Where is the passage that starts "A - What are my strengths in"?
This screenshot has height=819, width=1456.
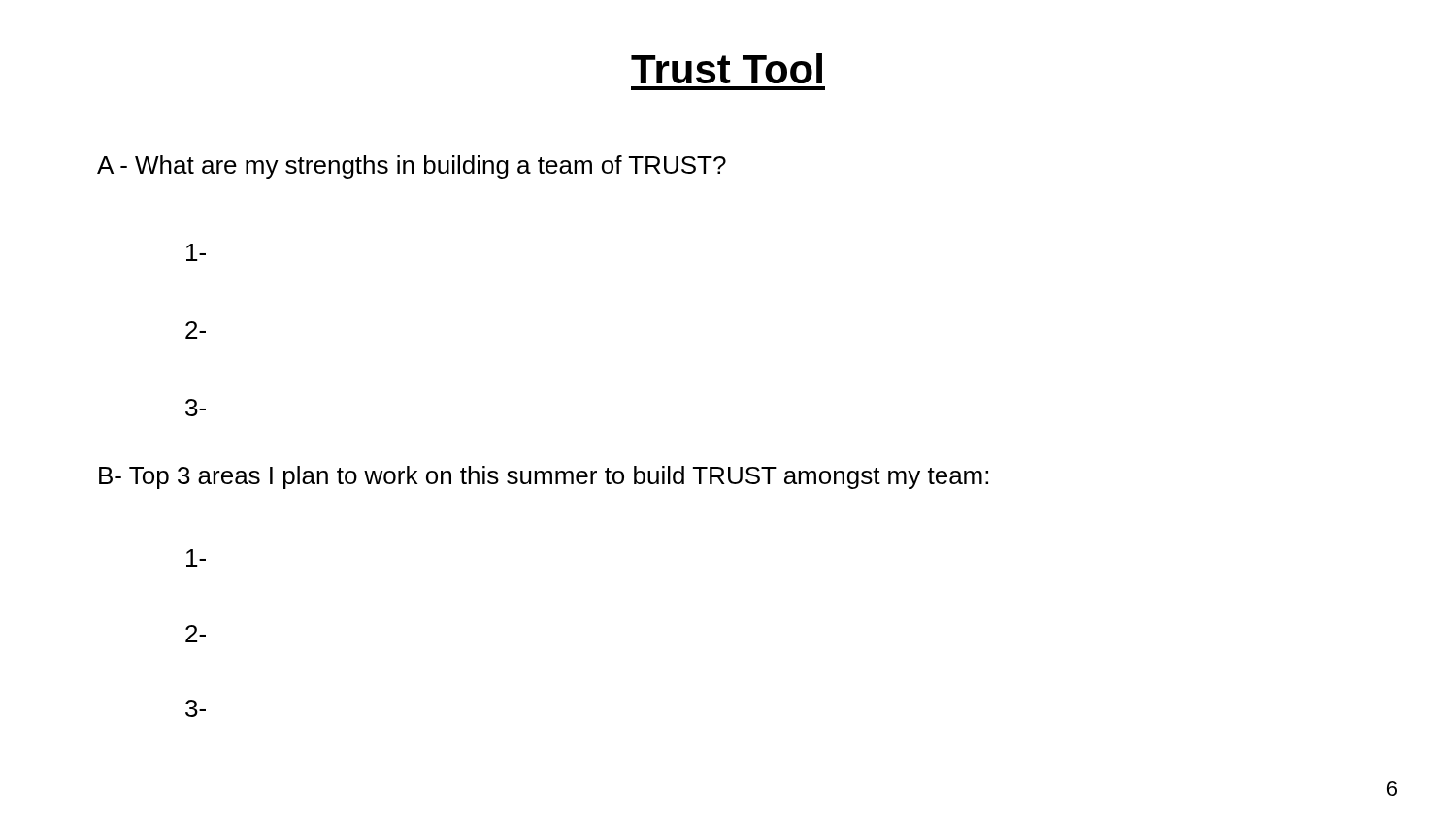coord(412,165)
